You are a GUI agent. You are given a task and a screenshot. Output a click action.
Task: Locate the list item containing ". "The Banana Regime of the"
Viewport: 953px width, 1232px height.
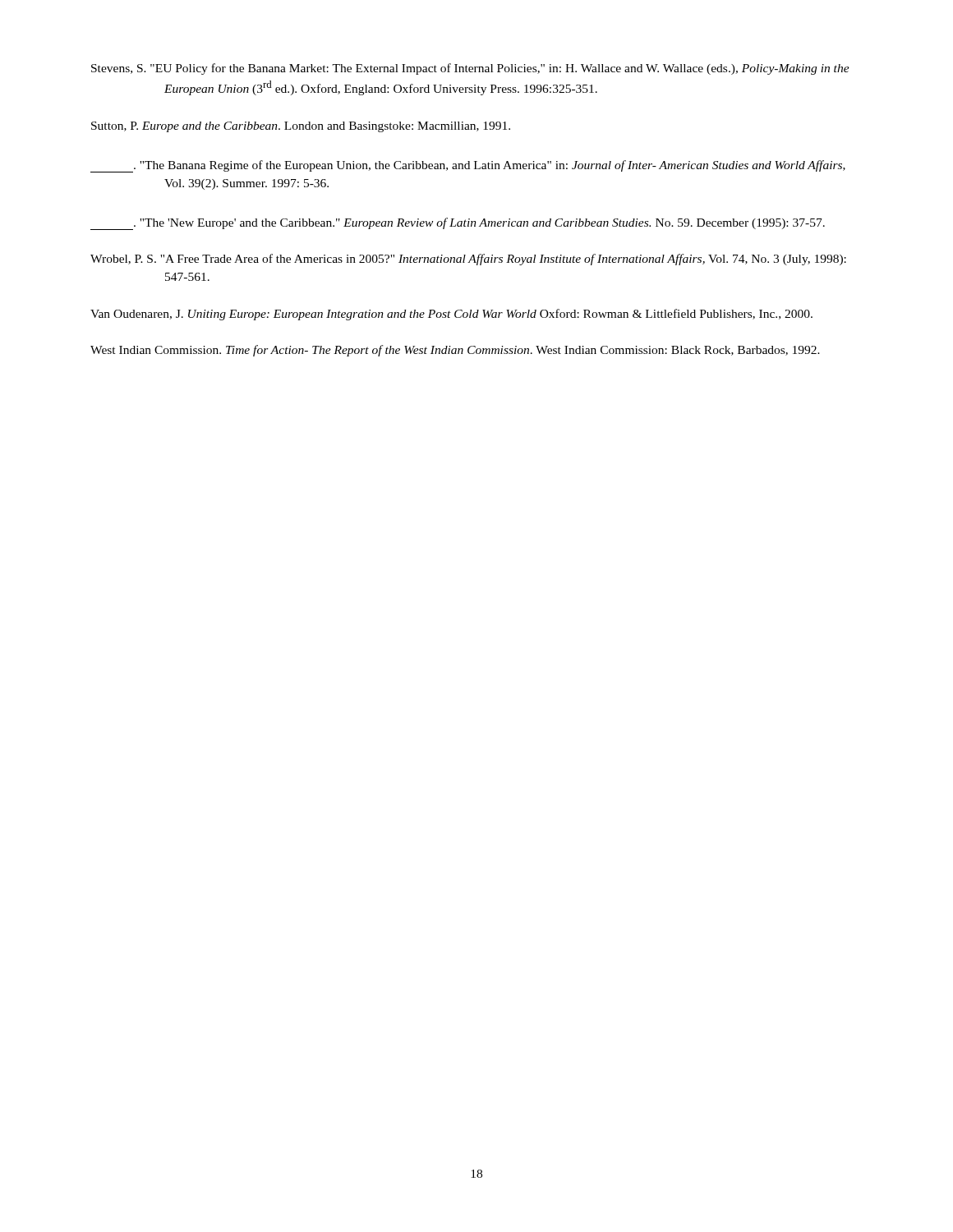pos(476,173)
